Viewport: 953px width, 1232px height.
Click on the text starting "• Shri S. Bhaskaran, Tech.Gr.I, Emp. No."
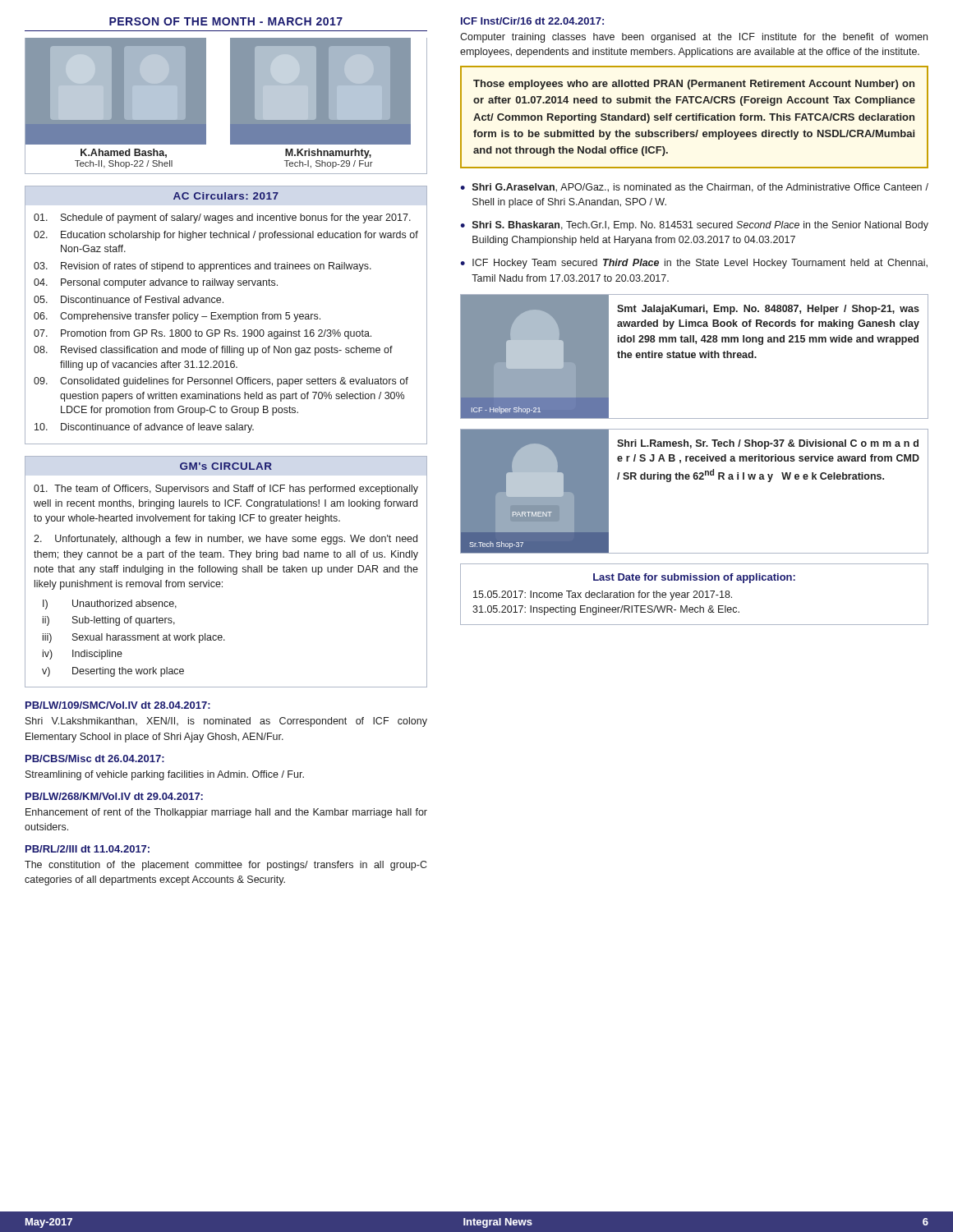694,233
